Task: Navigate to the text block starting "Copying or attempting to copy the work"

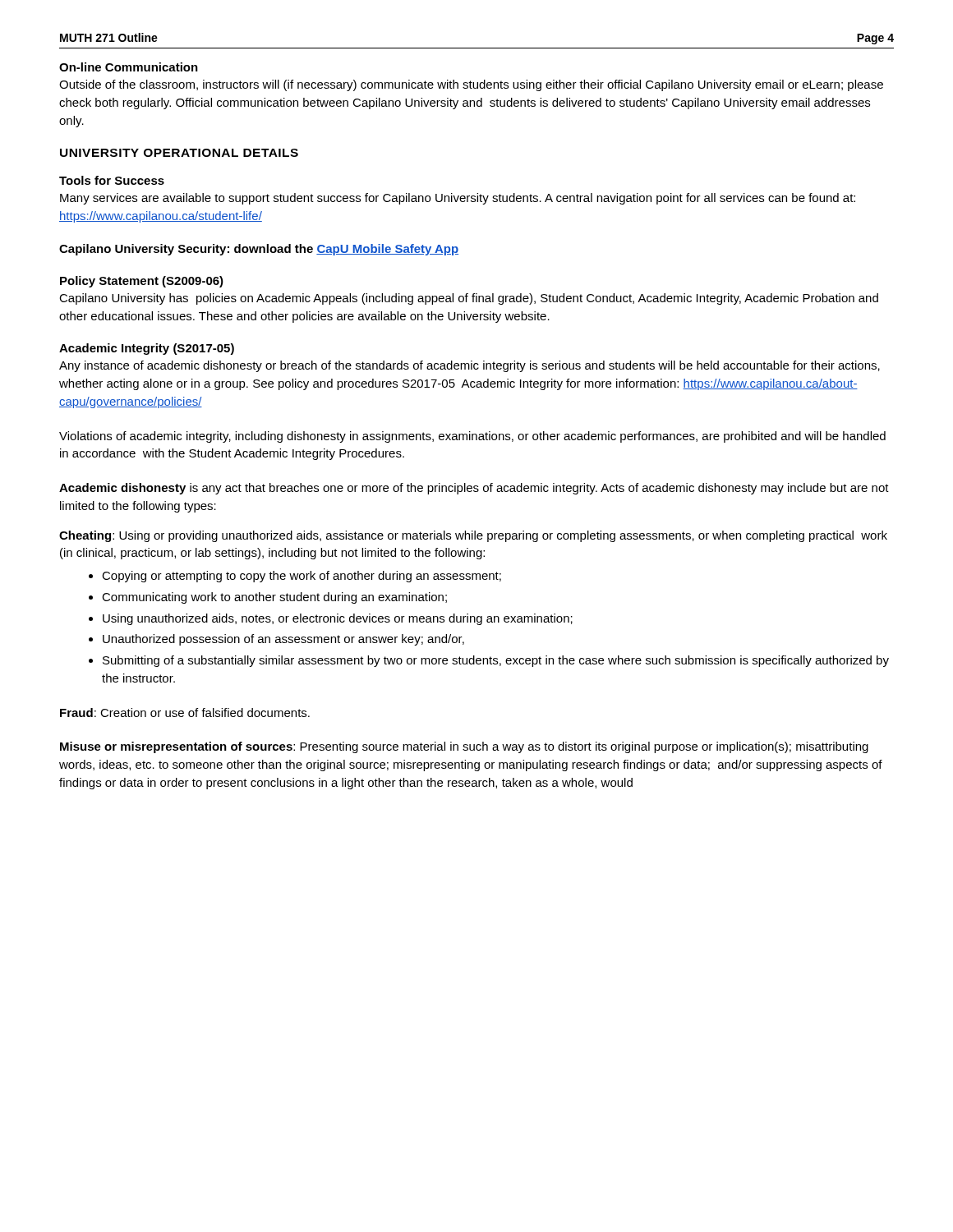Action: pyautogui.click(x=302, y=575)
